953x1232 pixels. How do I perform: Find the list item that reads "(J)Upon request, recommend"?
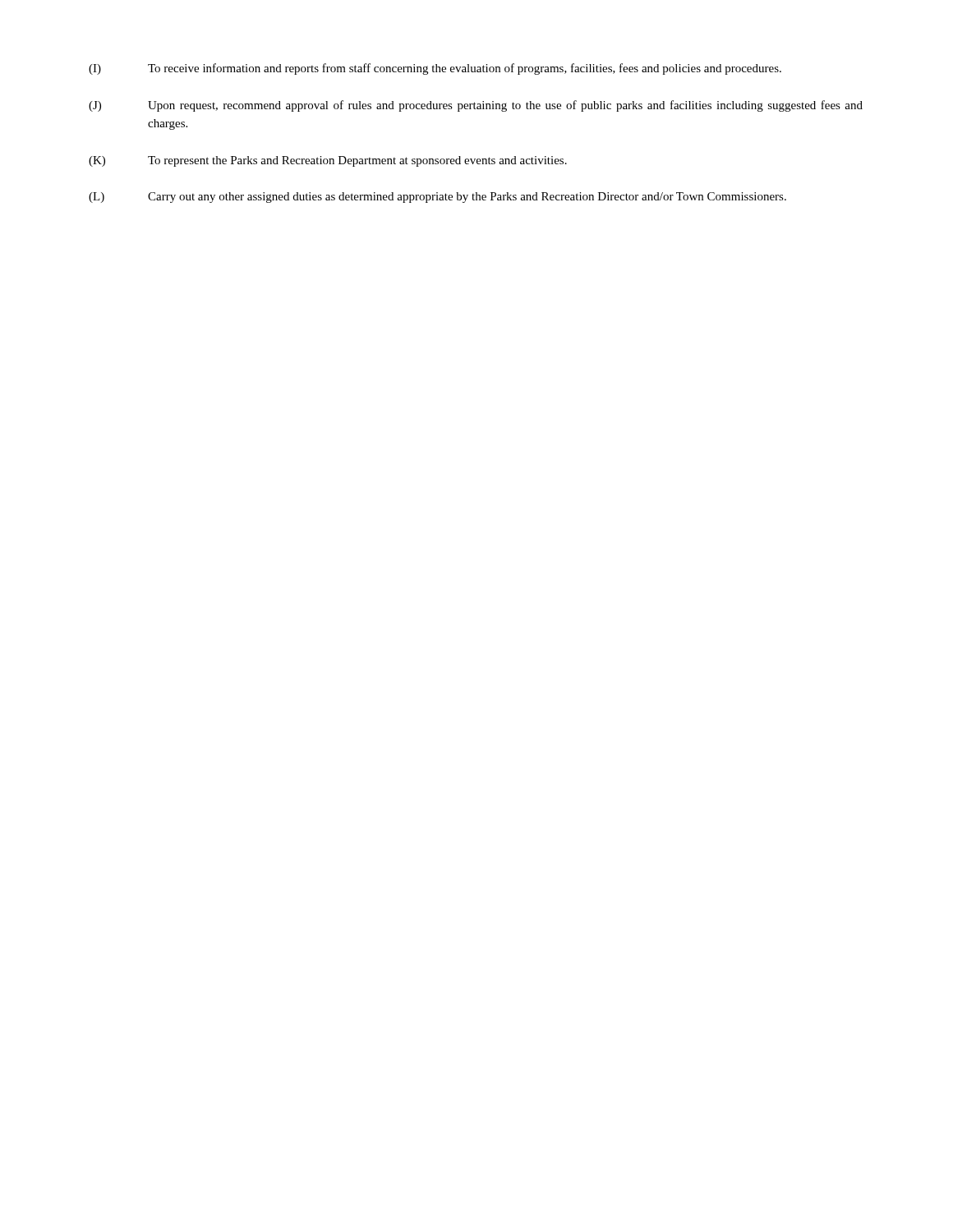(x=476, y=114)
